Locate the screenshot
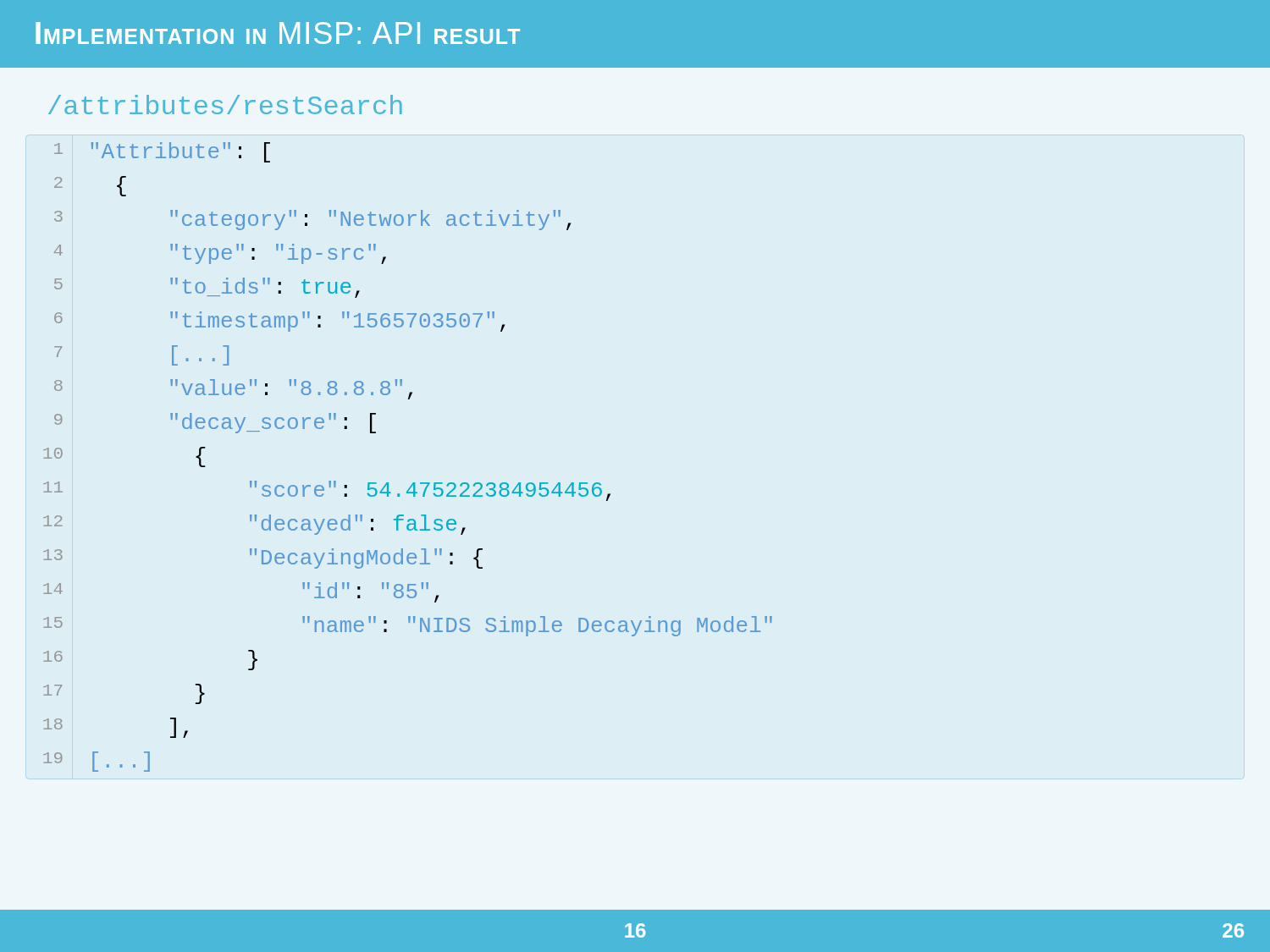The width and height of the screenshot is (1270, 952). (635, 457)
